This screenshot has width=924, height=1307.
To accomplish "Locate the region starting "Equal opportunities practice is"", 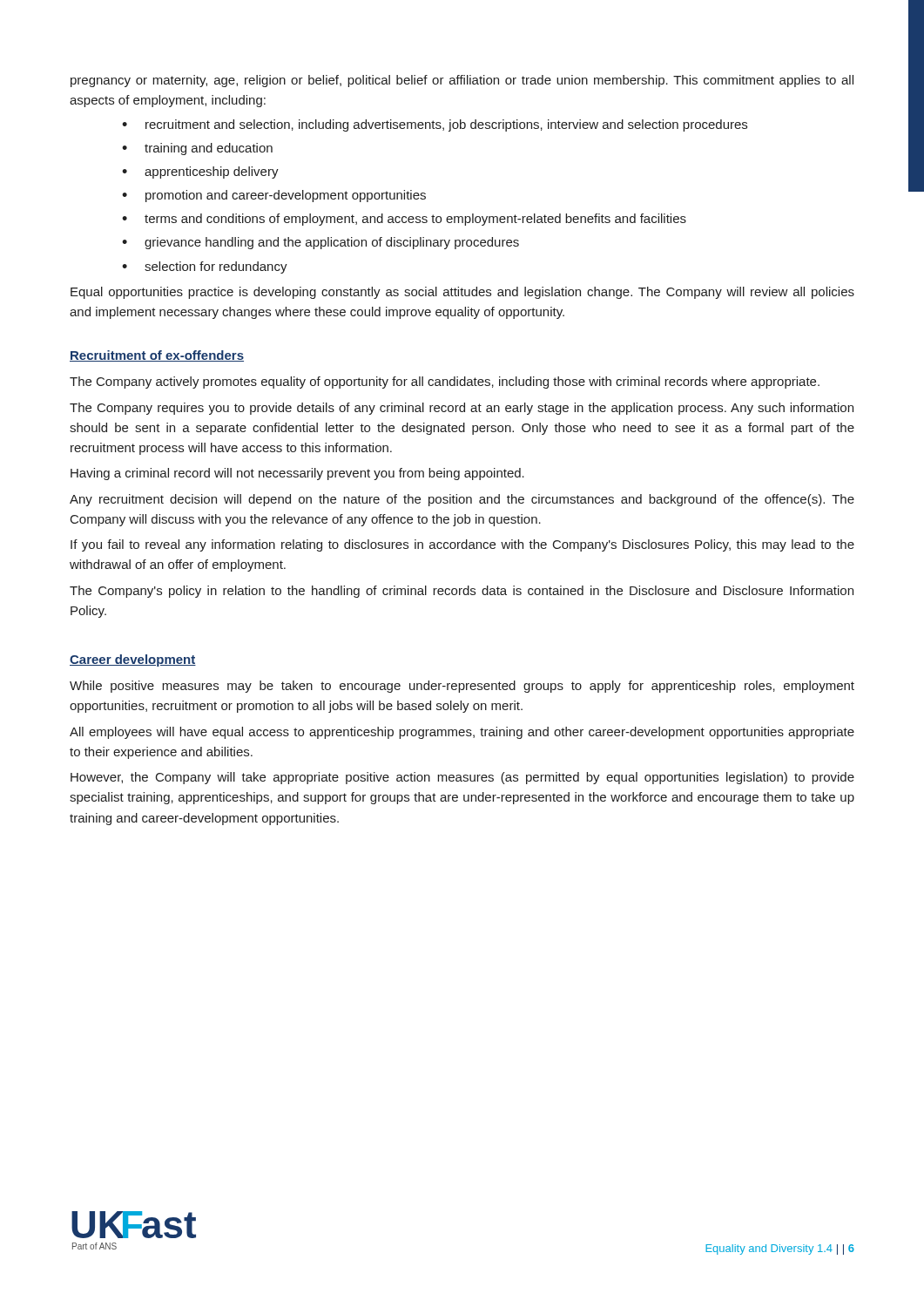I will (462, 301).
